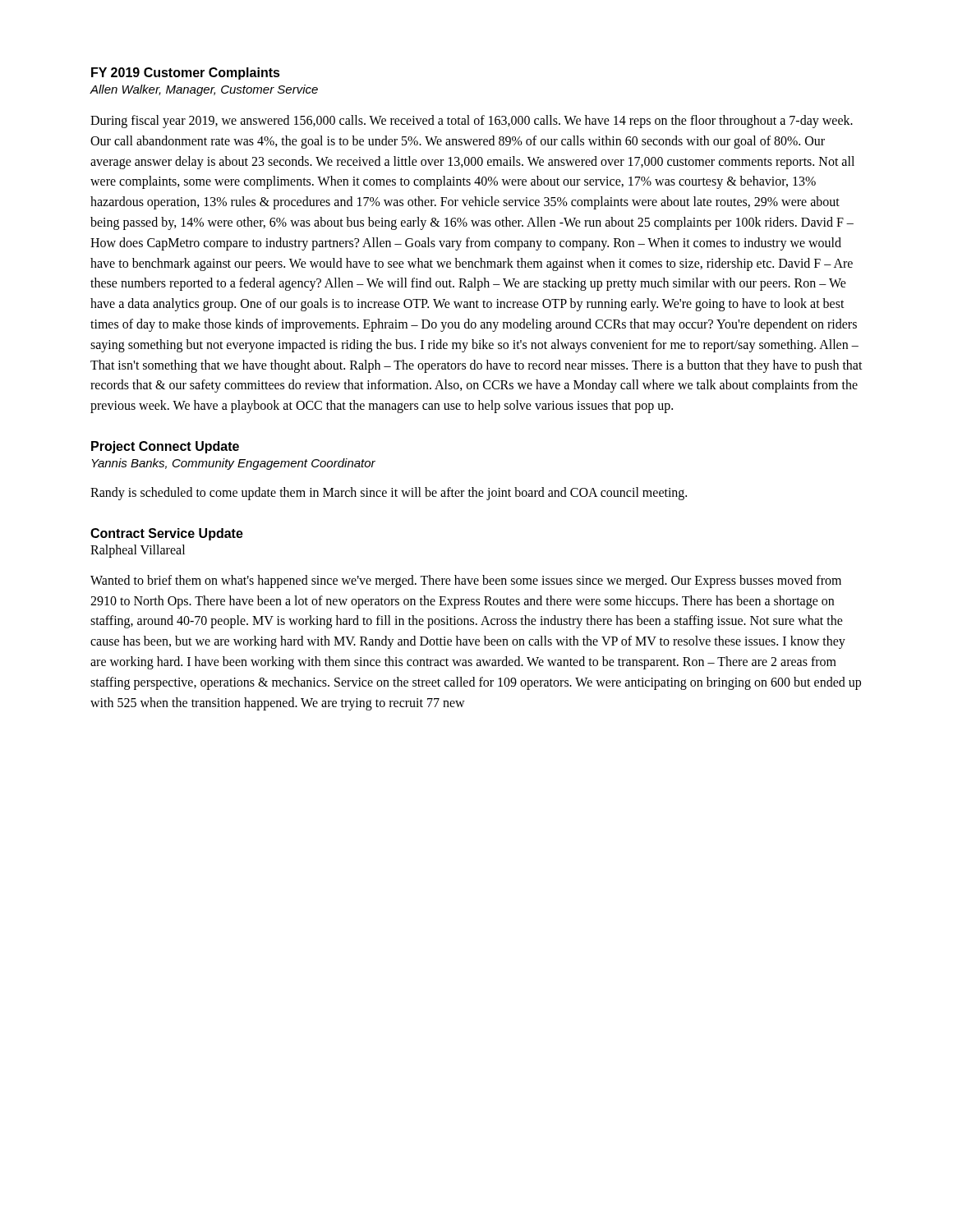Locate the text containing "Allen Walker, Manager, Customer Service"
953x1232 pixels.
204,89
